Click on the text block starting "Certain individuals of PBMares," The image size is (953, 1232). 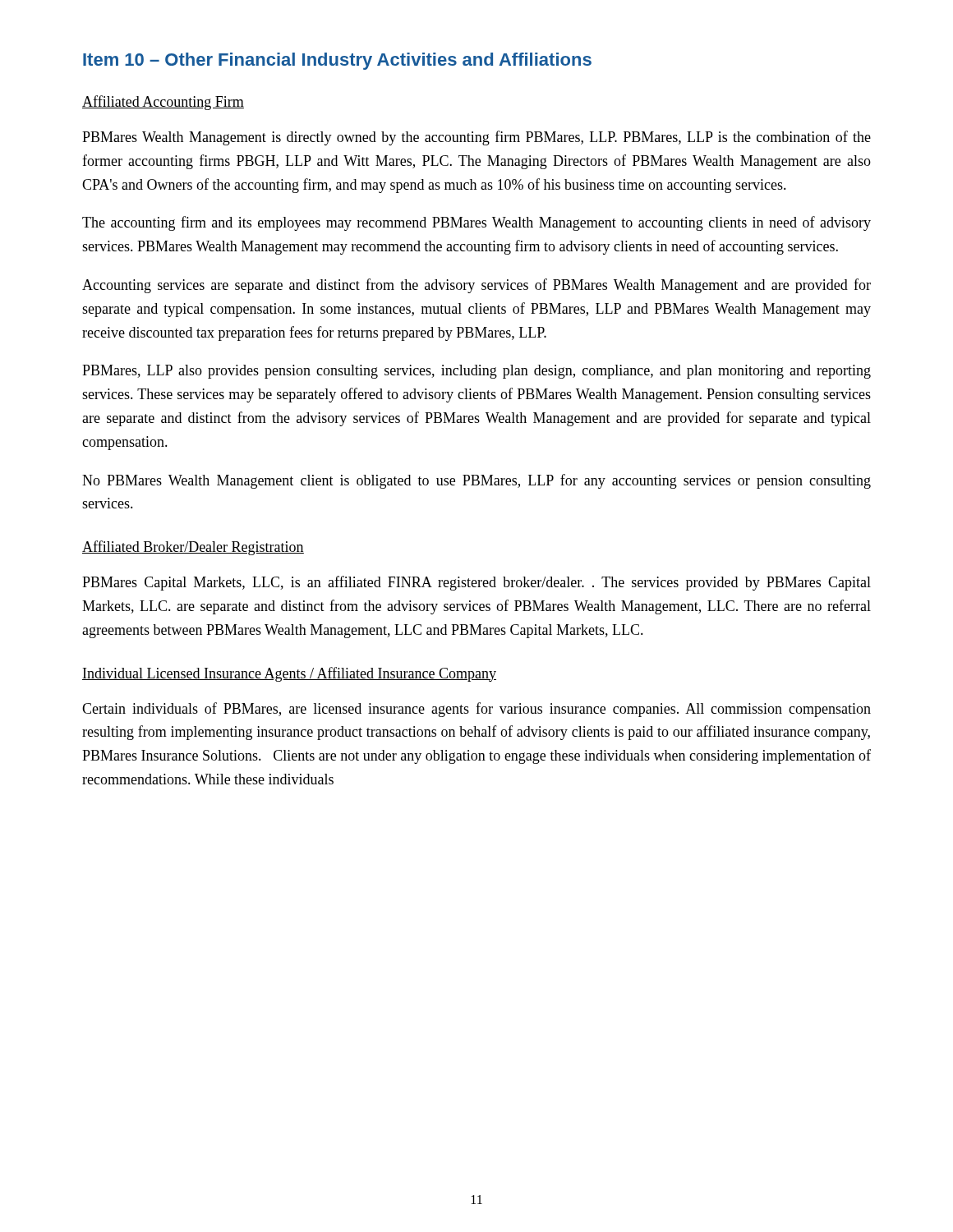[x=476, y=744]
